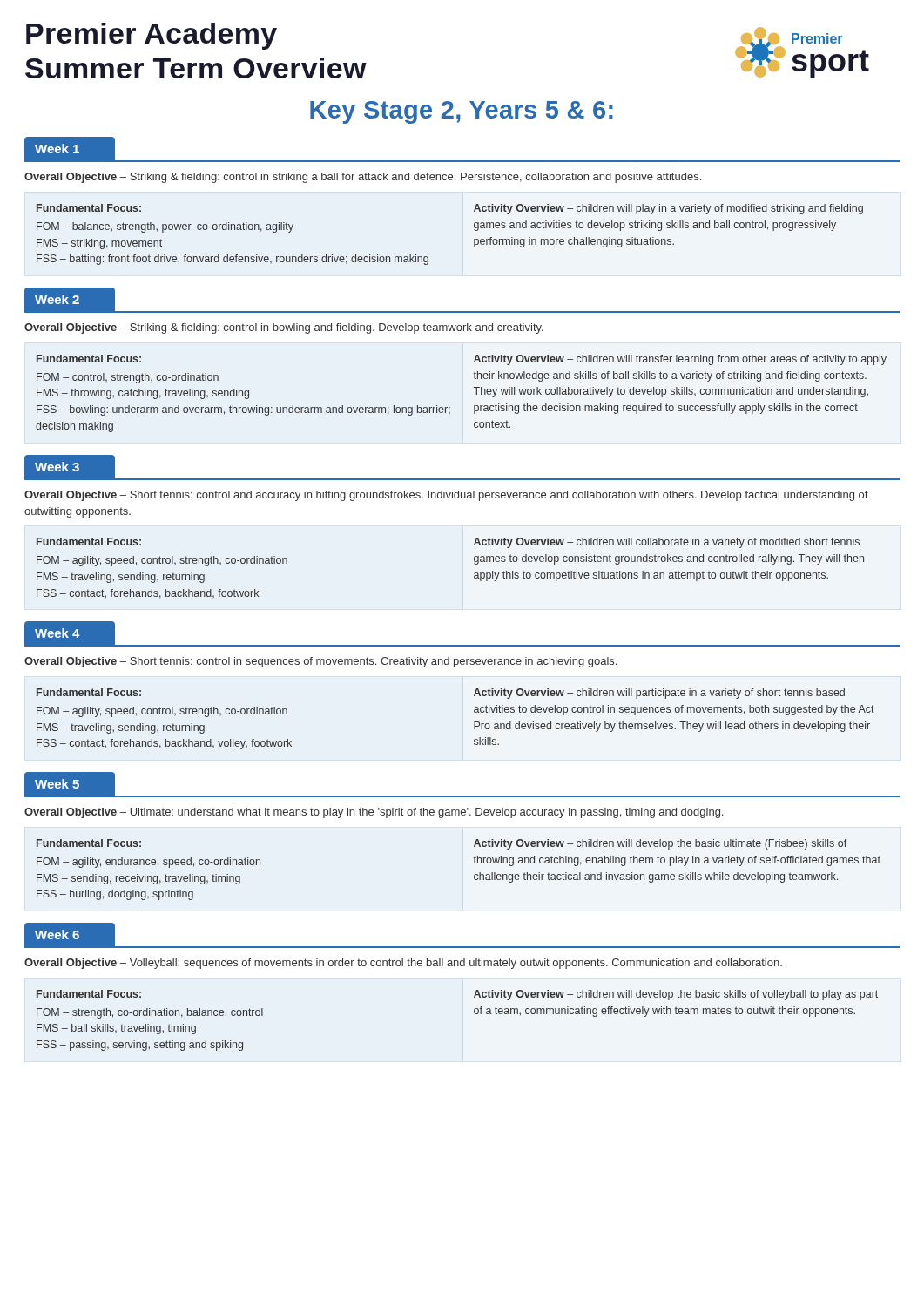Screen dimensions: 1307x924
Task: Find the section header with the text "Week 6"
Action: (x=57, y=935)
